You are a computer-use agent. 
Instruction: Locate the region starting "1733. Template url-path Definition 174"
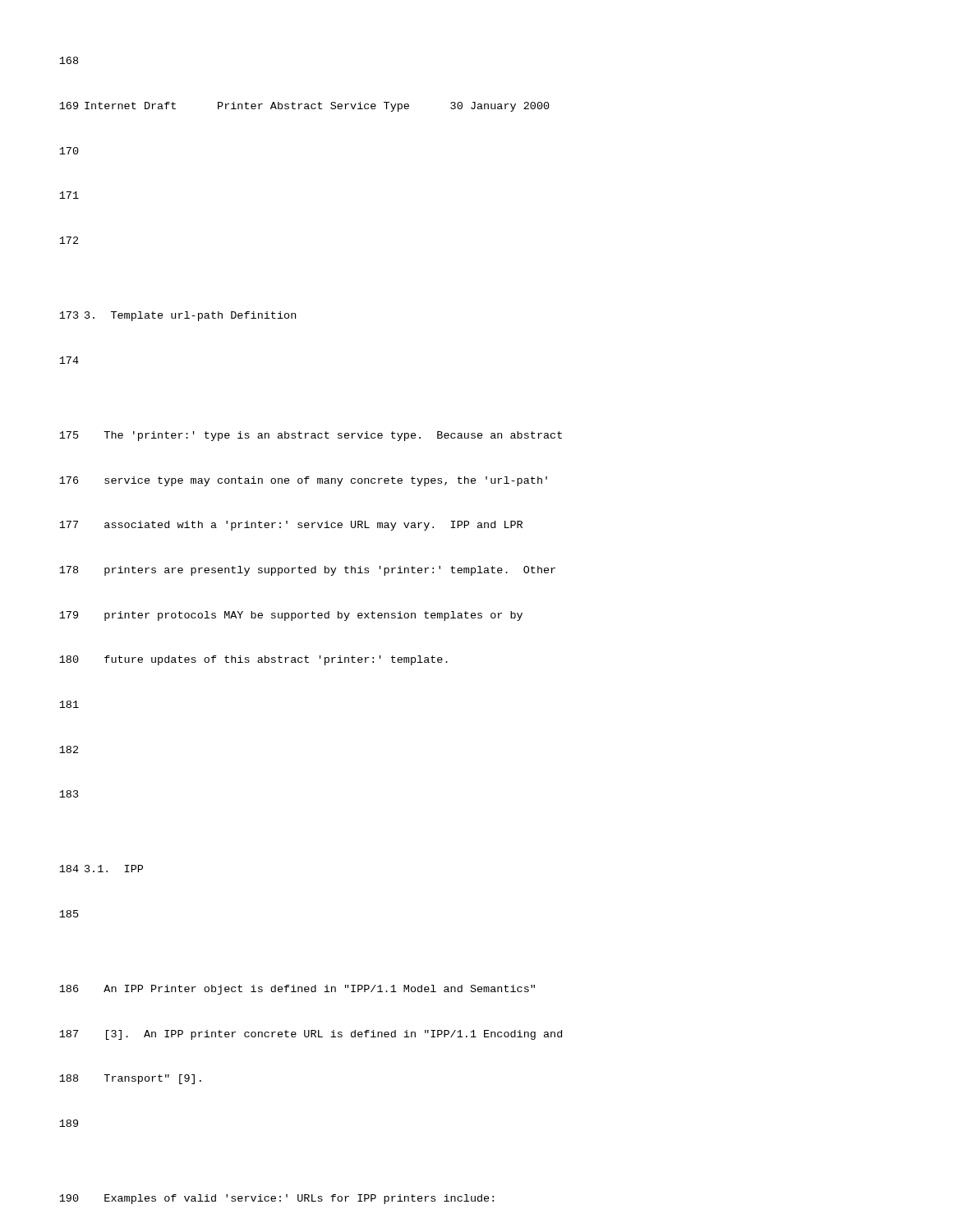177,316
